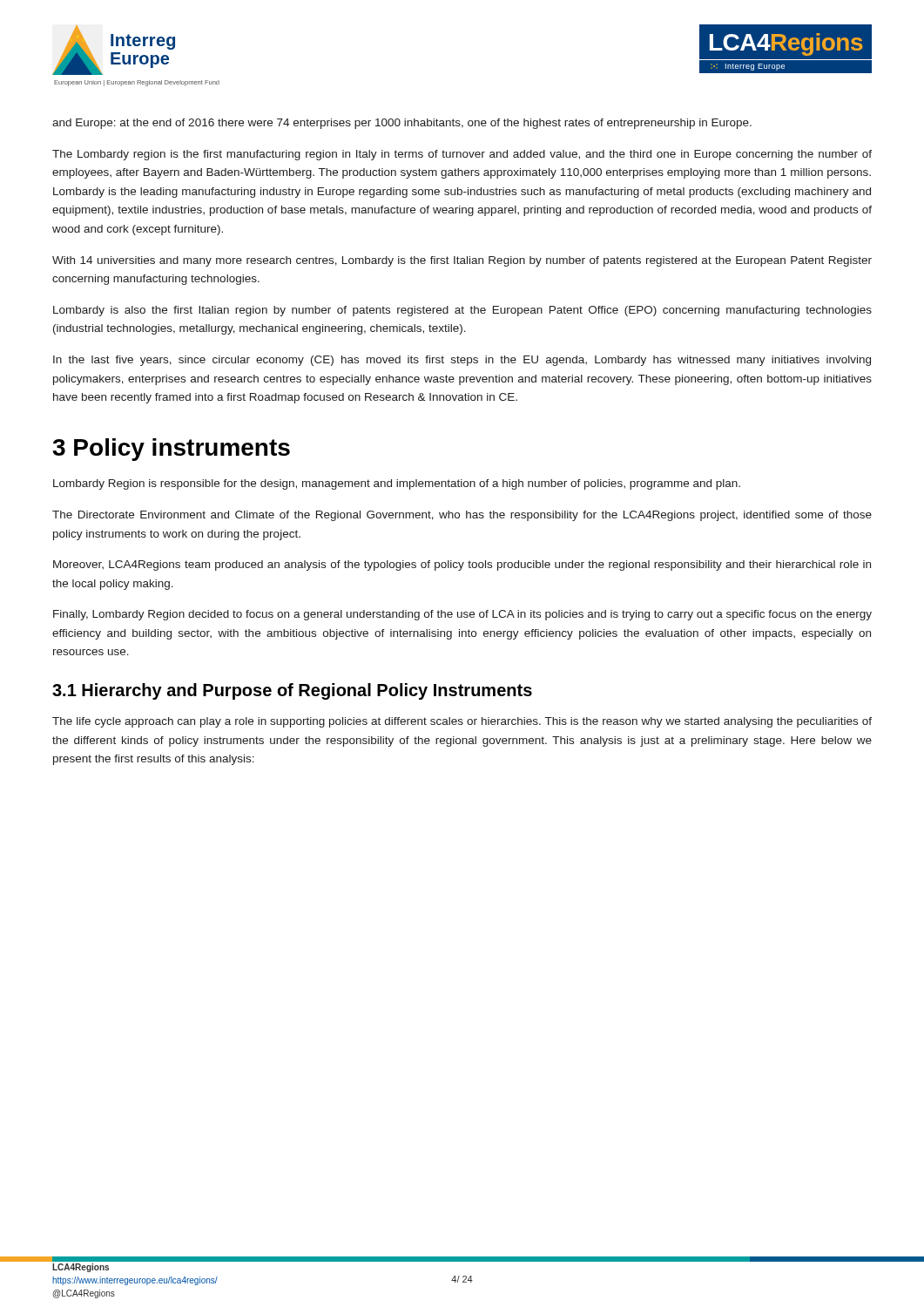The height and width of the screenshot is (1307, 924).
Task: Point to the section header beginning "3.1 Hierarchy and Purpose of Regional Policy"
Action: click(462, 690)
